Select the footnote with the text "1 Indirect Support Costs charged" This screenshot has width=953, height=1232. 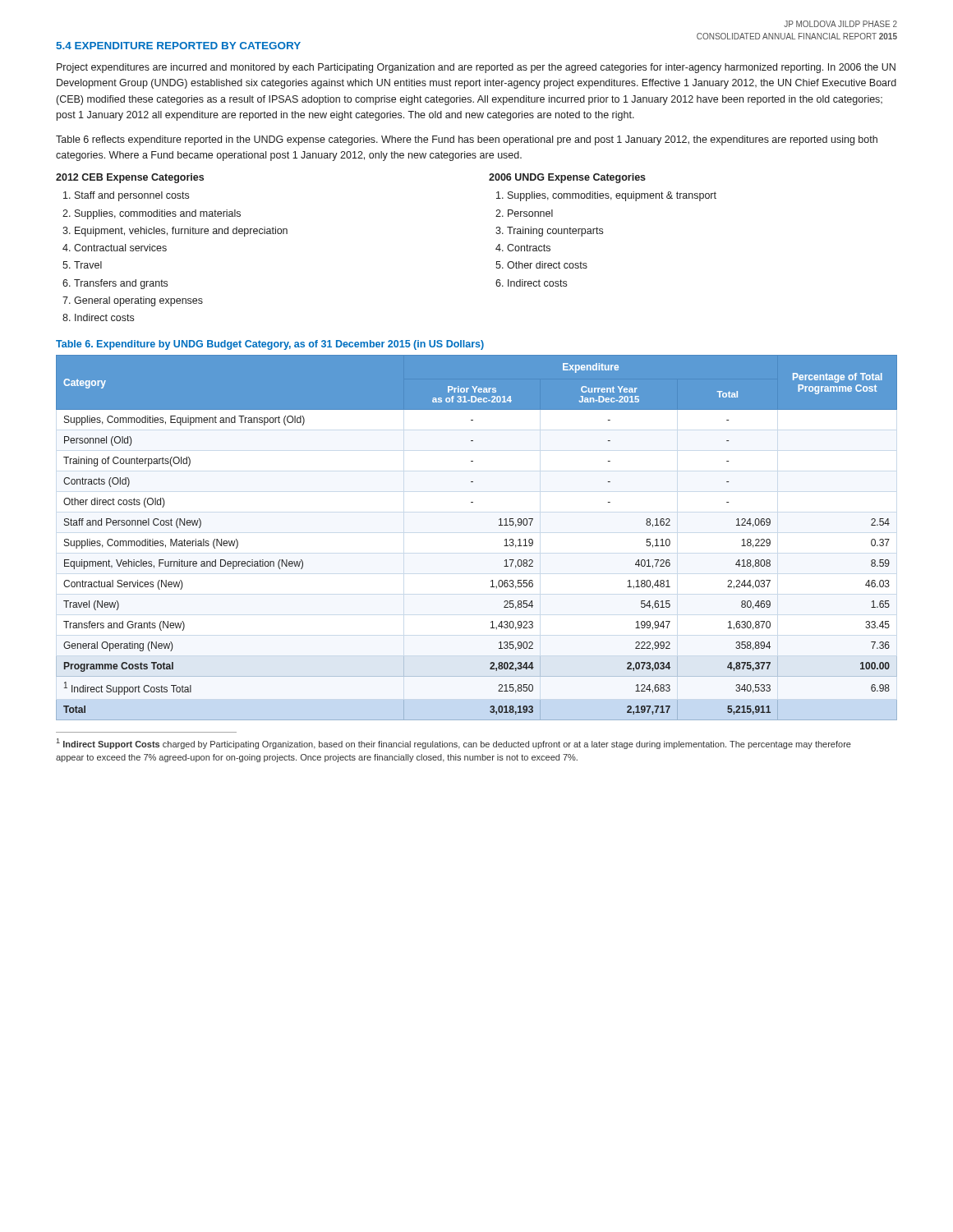(x=453, y=750)
